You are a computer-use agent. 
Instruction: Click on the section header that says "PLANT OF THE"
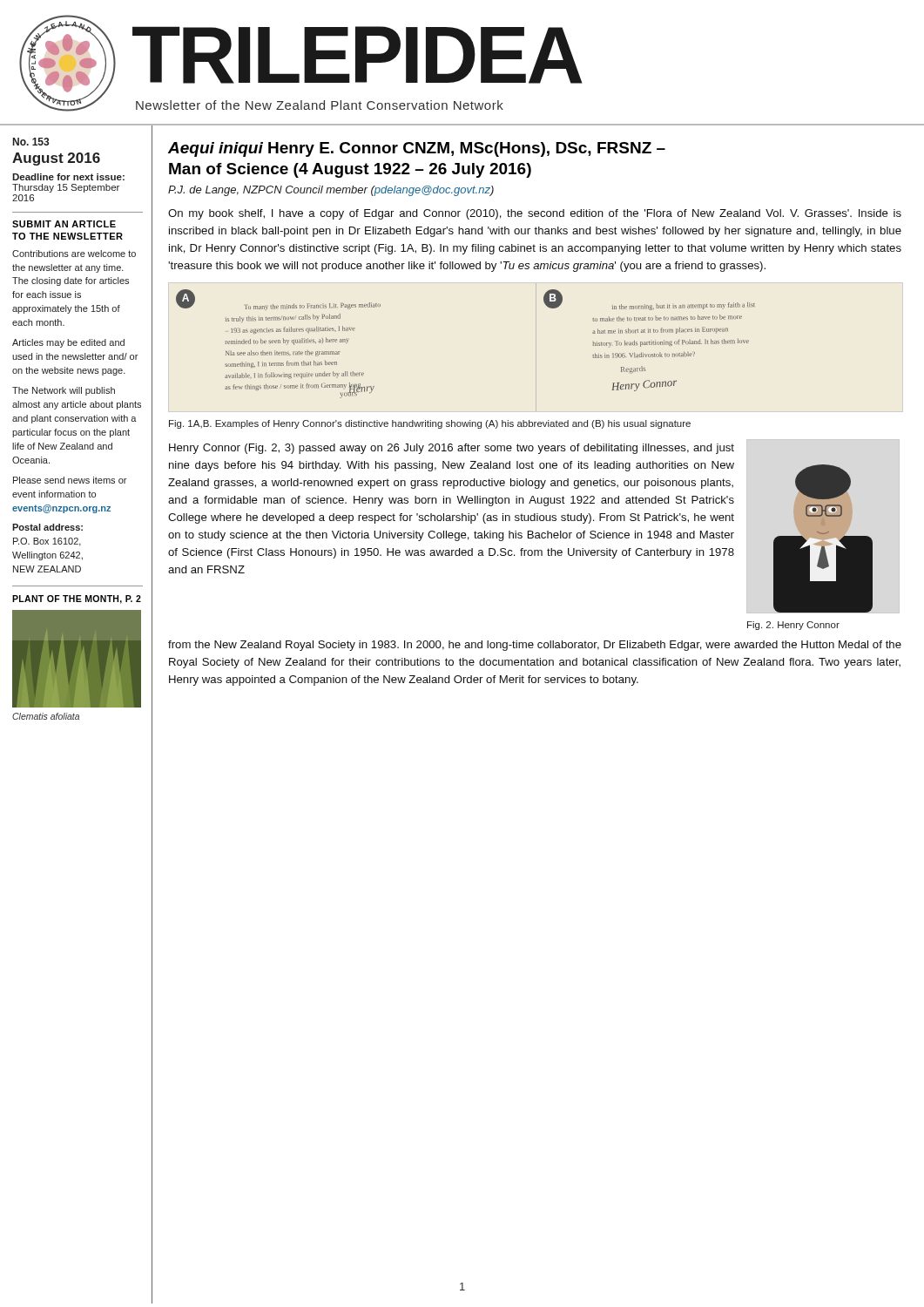point(77,599)
